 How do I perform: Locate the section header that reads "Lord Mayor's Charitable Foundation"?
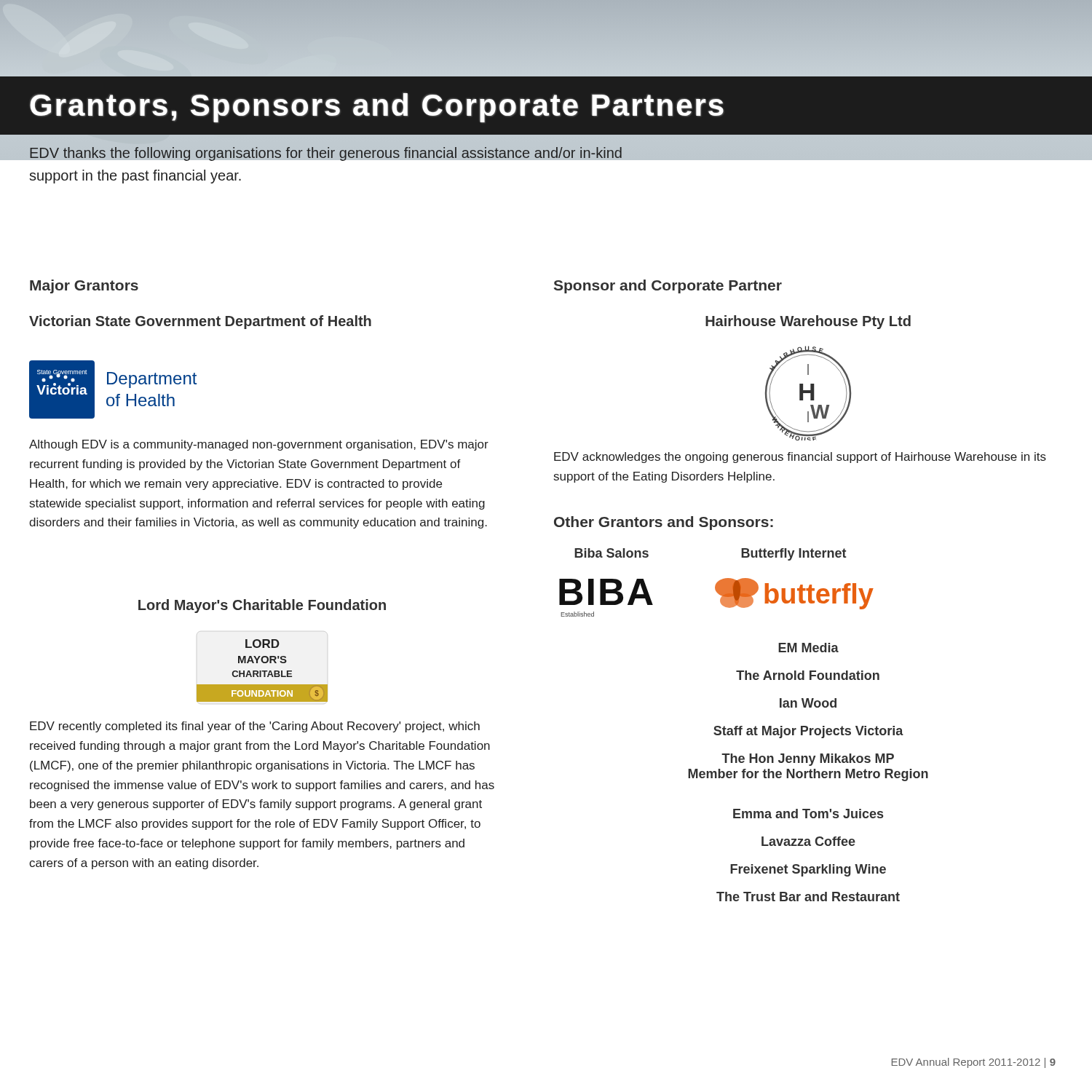(x=262, y=605)
